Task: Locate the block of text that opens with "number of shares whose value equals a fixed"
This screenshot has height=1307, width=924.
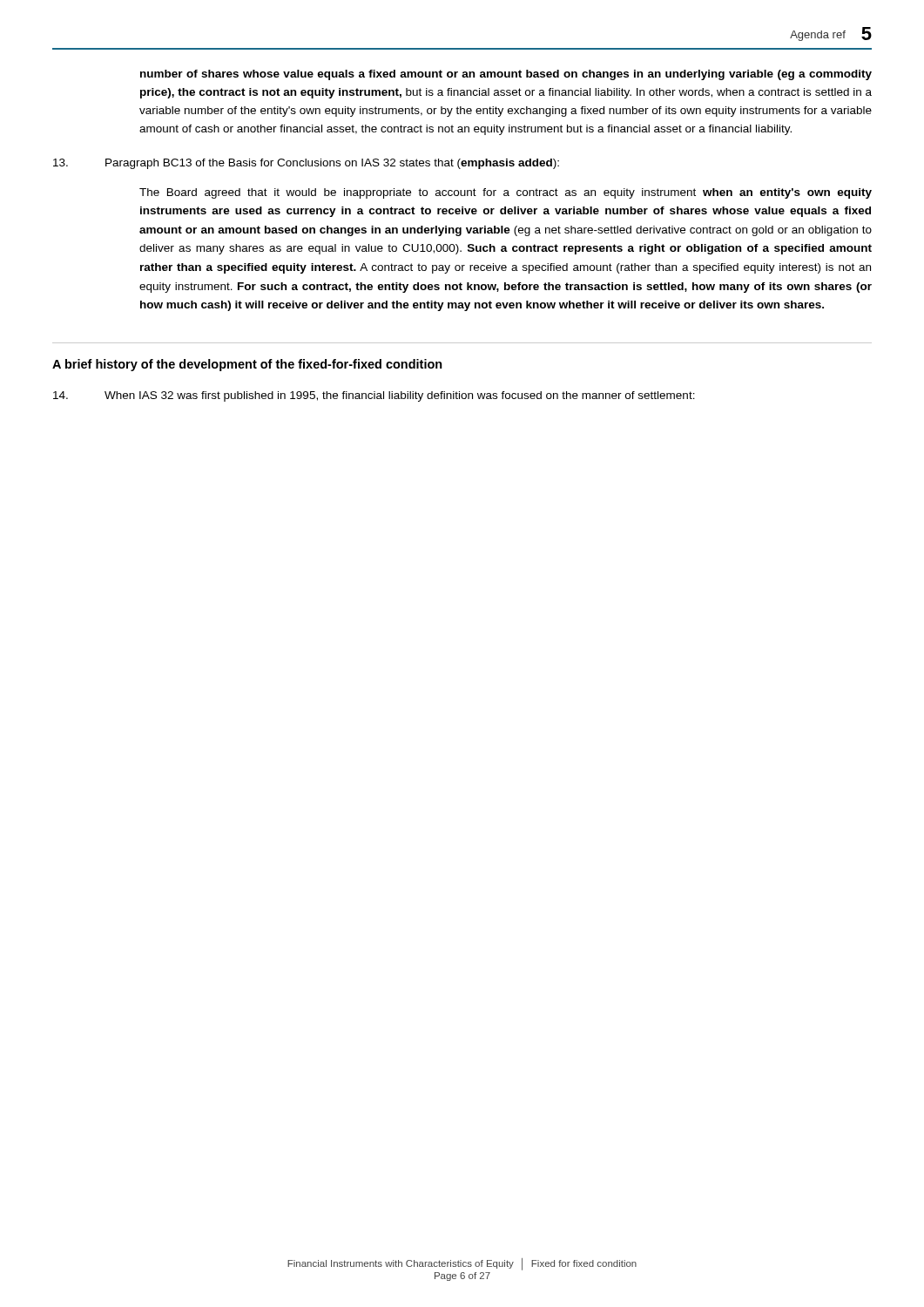Action: (506, 101)
